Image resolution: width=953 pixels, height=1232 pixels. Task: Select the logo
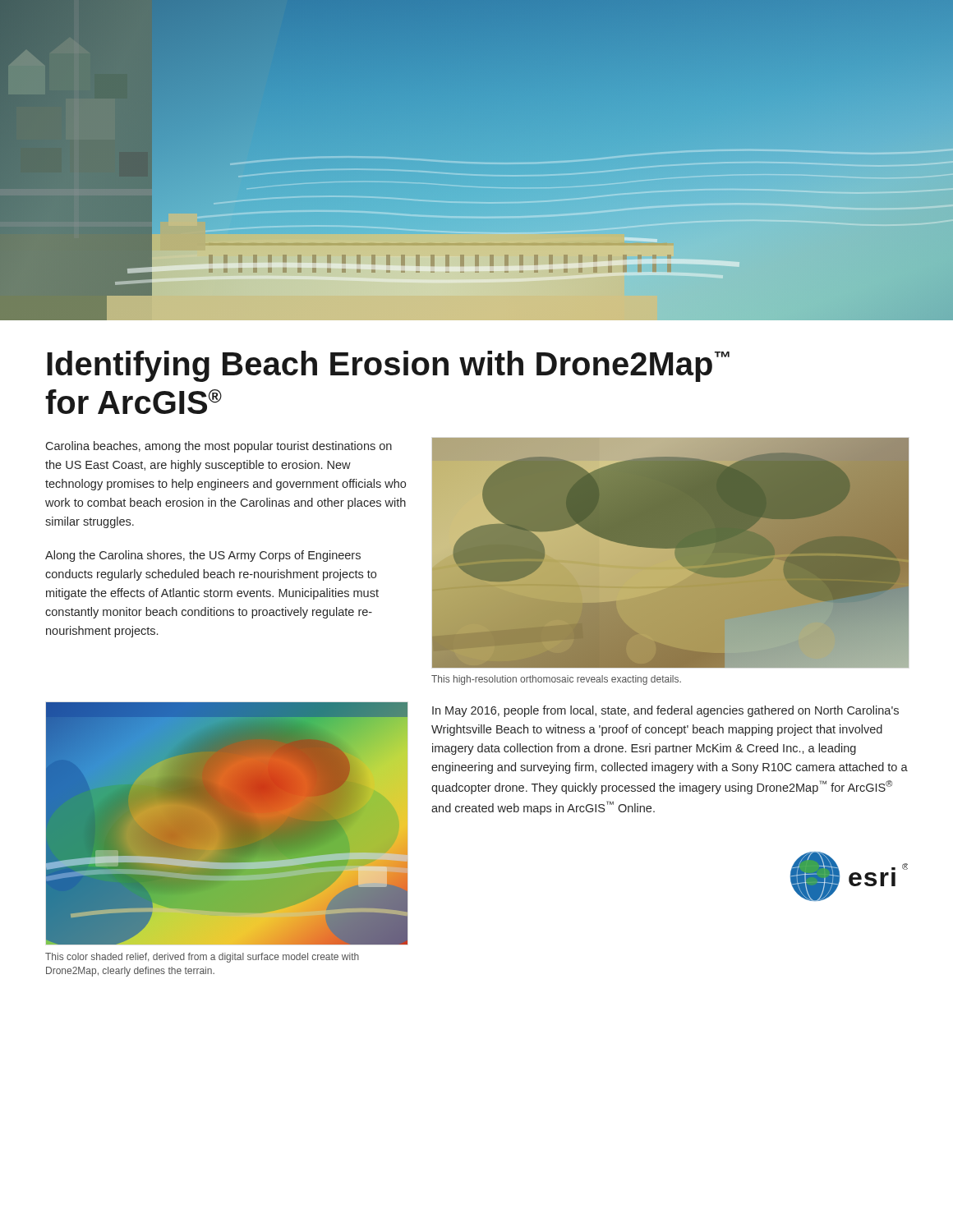tap(670, 877)
